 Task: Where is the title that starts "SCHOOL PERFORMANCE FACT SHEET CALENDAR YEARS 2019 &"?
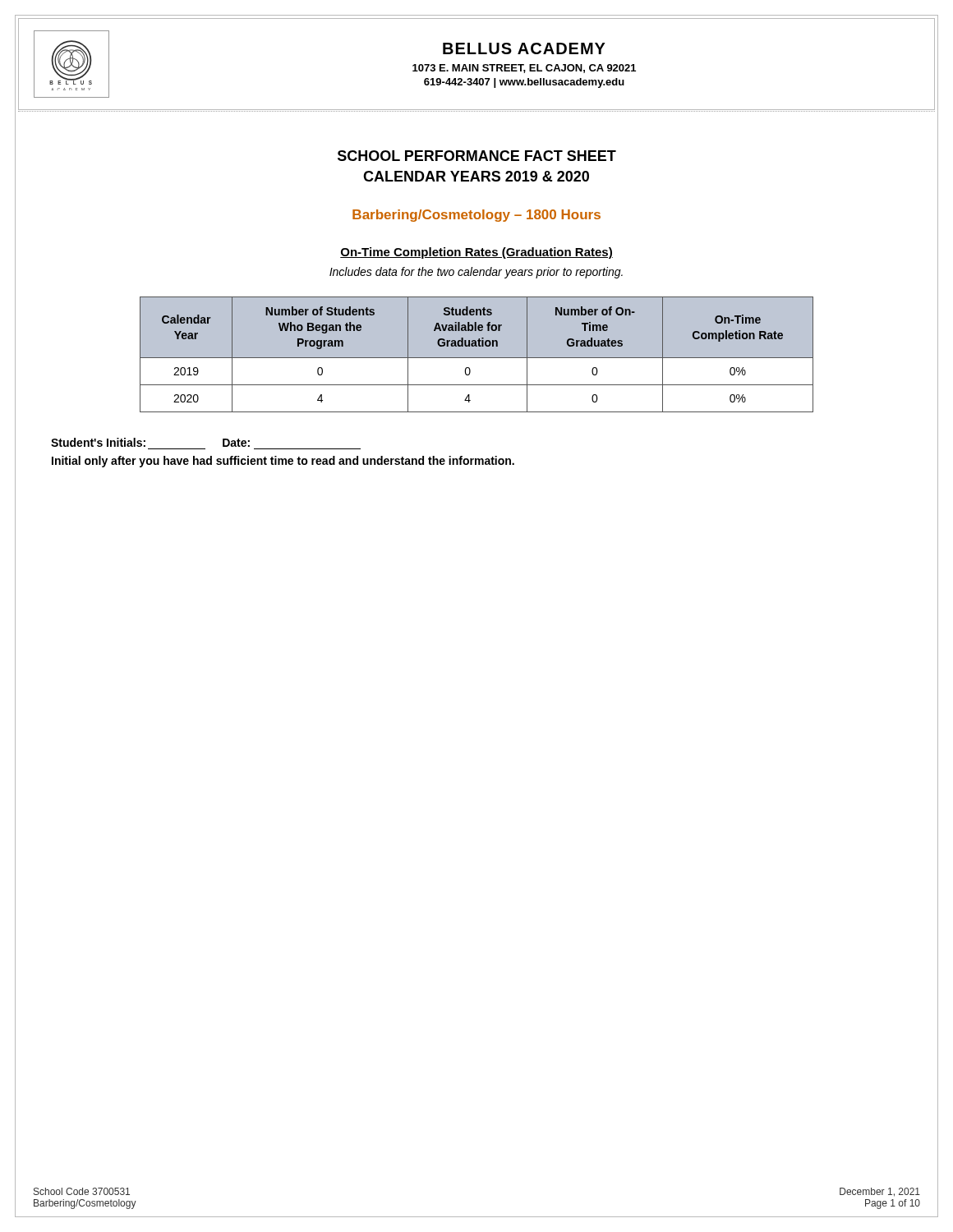tap(476, 166)
